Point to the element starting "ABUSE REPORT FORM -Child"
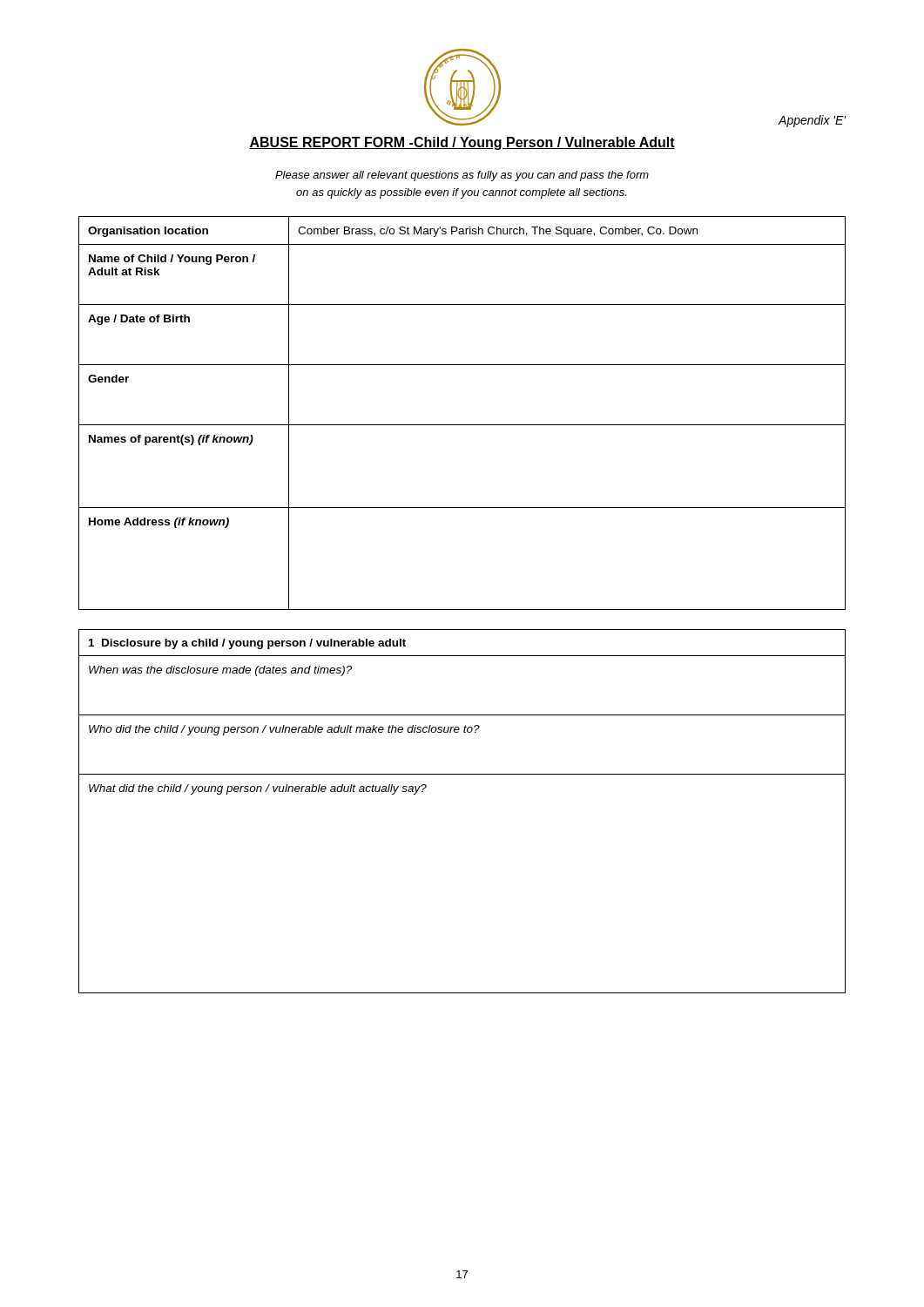 click(x=462, y=142)
